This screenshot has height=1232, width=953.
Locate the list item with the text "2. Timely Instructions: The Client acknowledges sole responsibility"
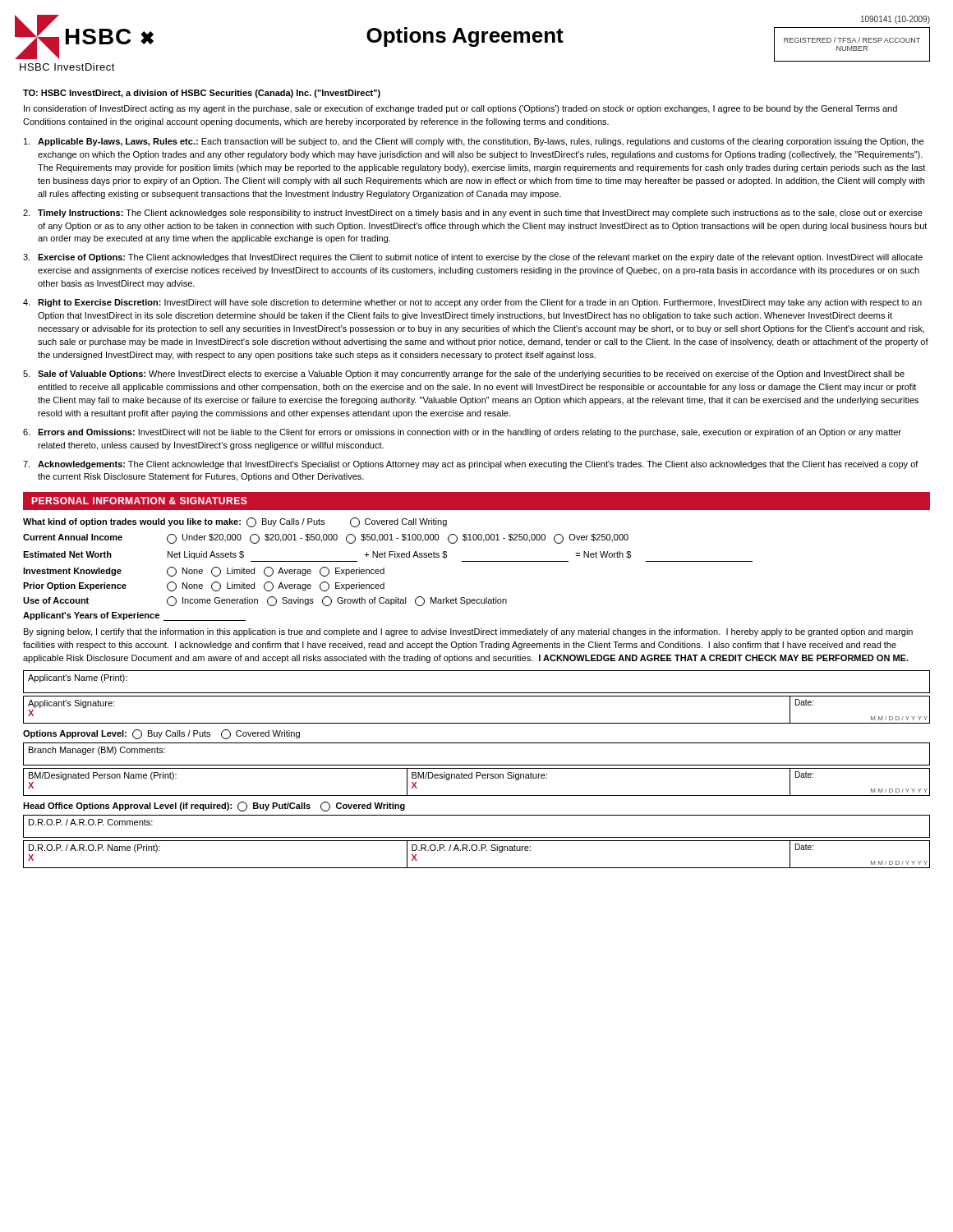476,226
